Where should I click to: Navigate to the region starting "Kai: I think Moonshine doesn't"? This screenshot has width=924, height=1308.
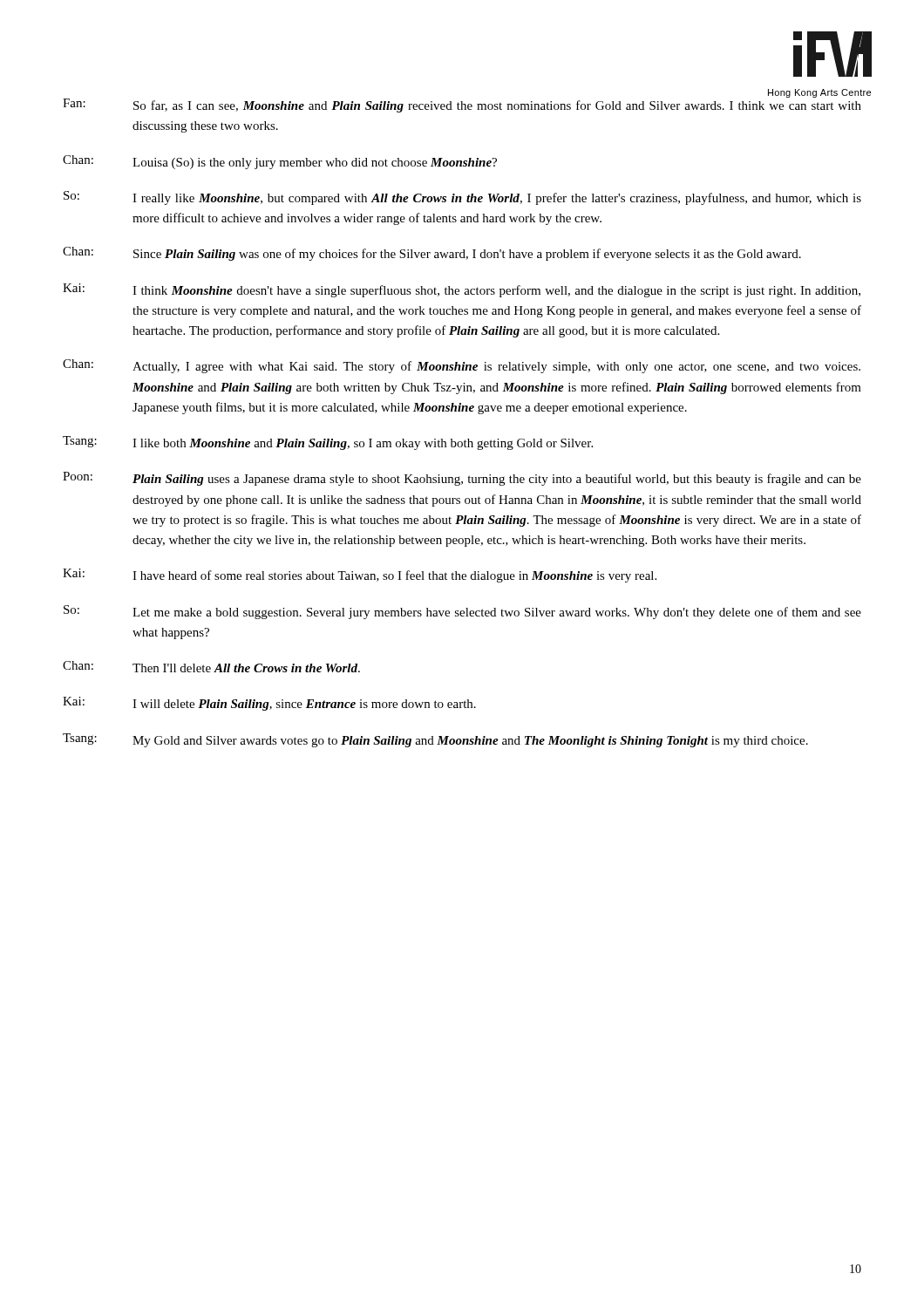462,311
